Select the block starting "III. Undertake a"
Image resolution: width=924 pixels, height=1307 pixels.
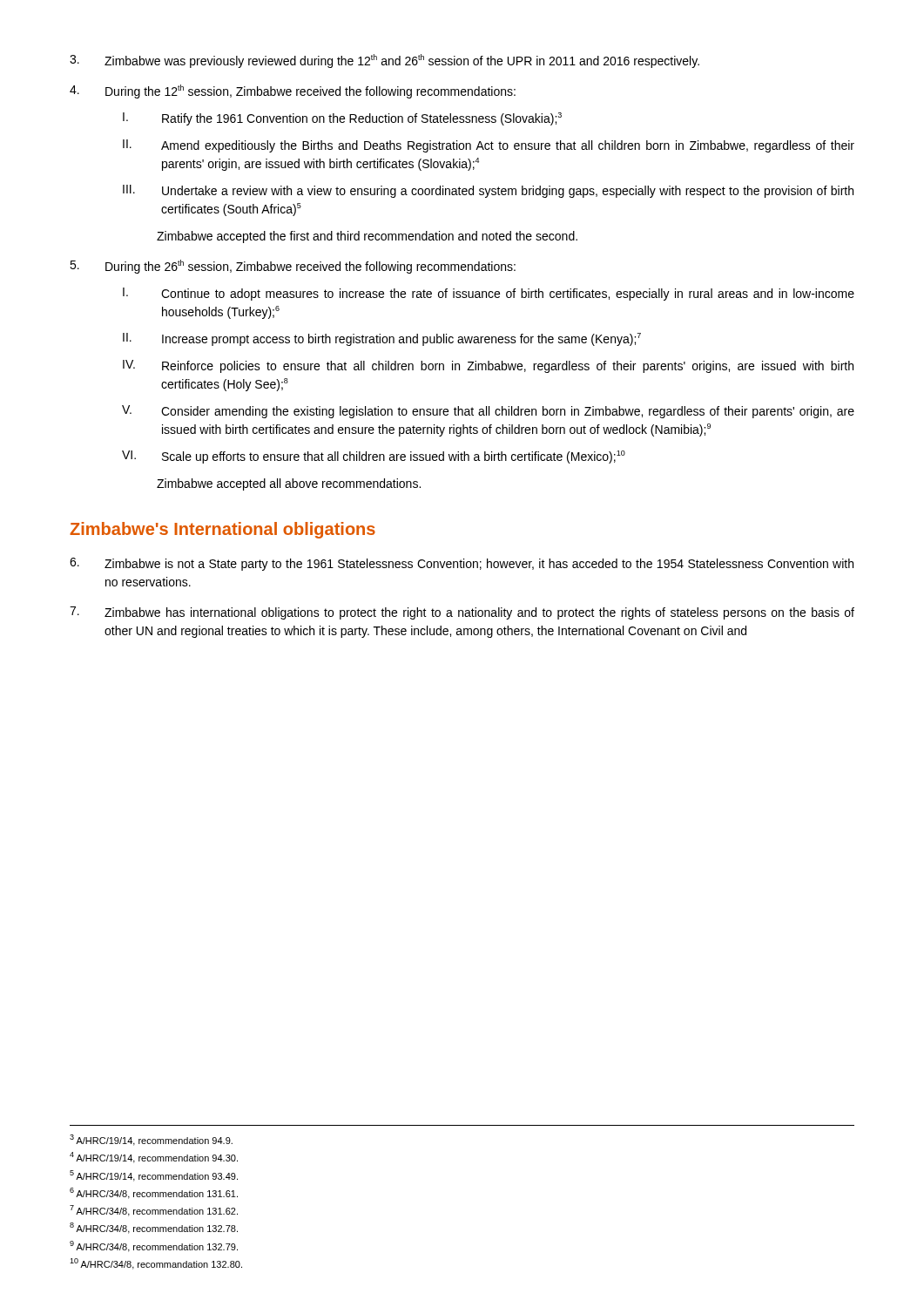488,200
